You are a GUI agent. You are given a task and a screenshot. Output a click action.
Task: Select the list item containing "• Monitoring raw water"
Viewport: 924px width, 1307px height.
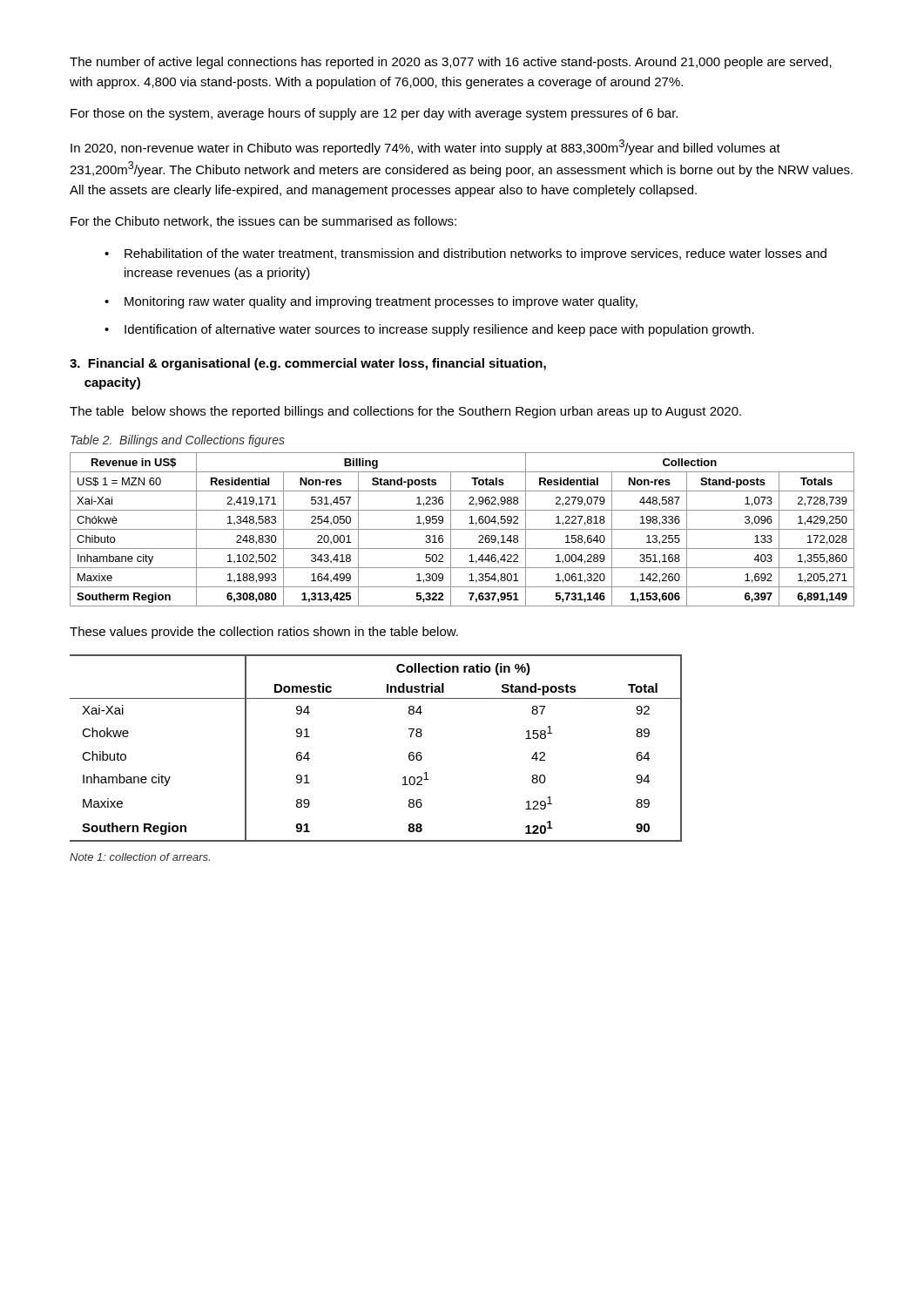[x=371, y=301]
